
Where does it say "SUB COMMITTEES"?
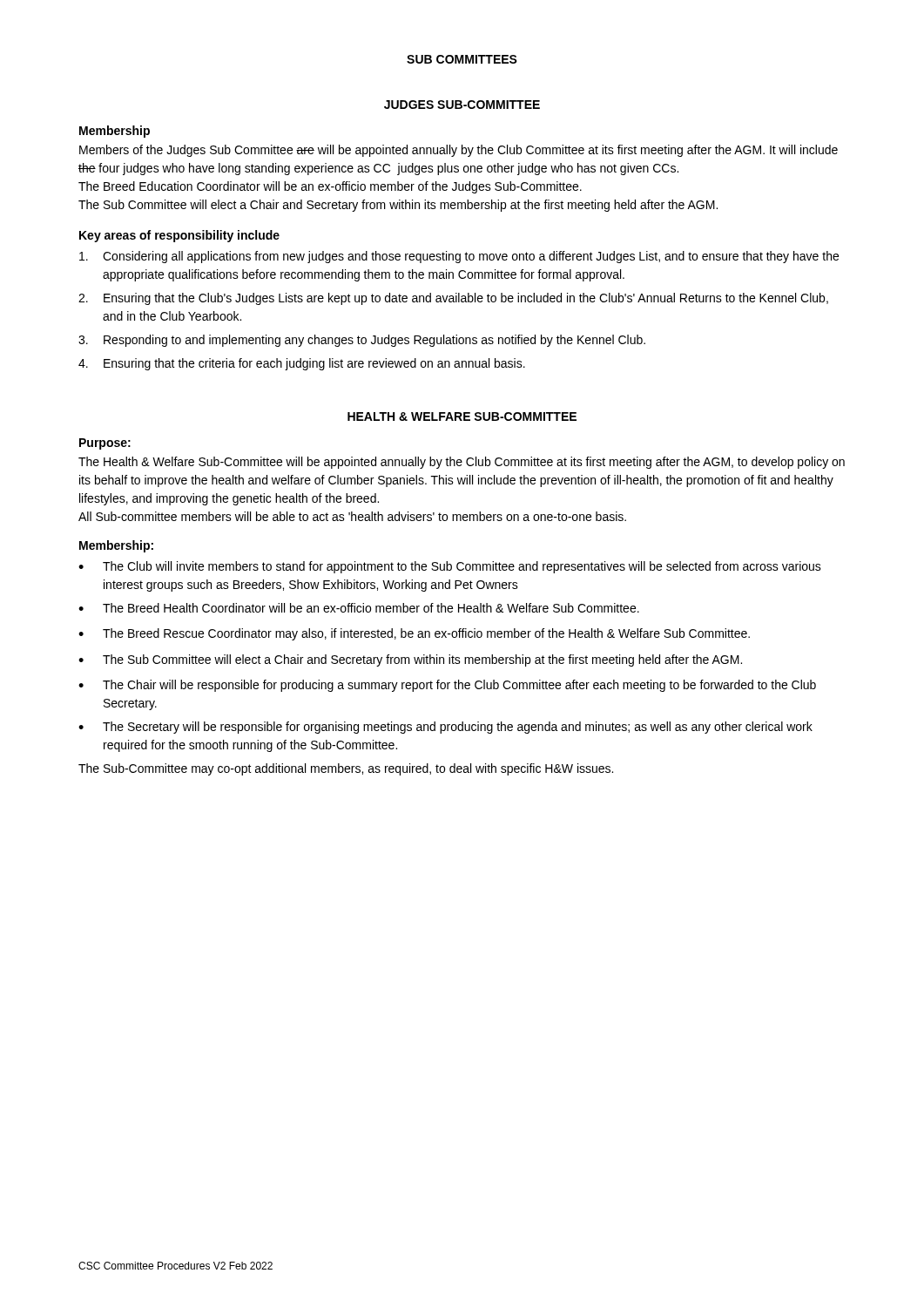point(462,59)
